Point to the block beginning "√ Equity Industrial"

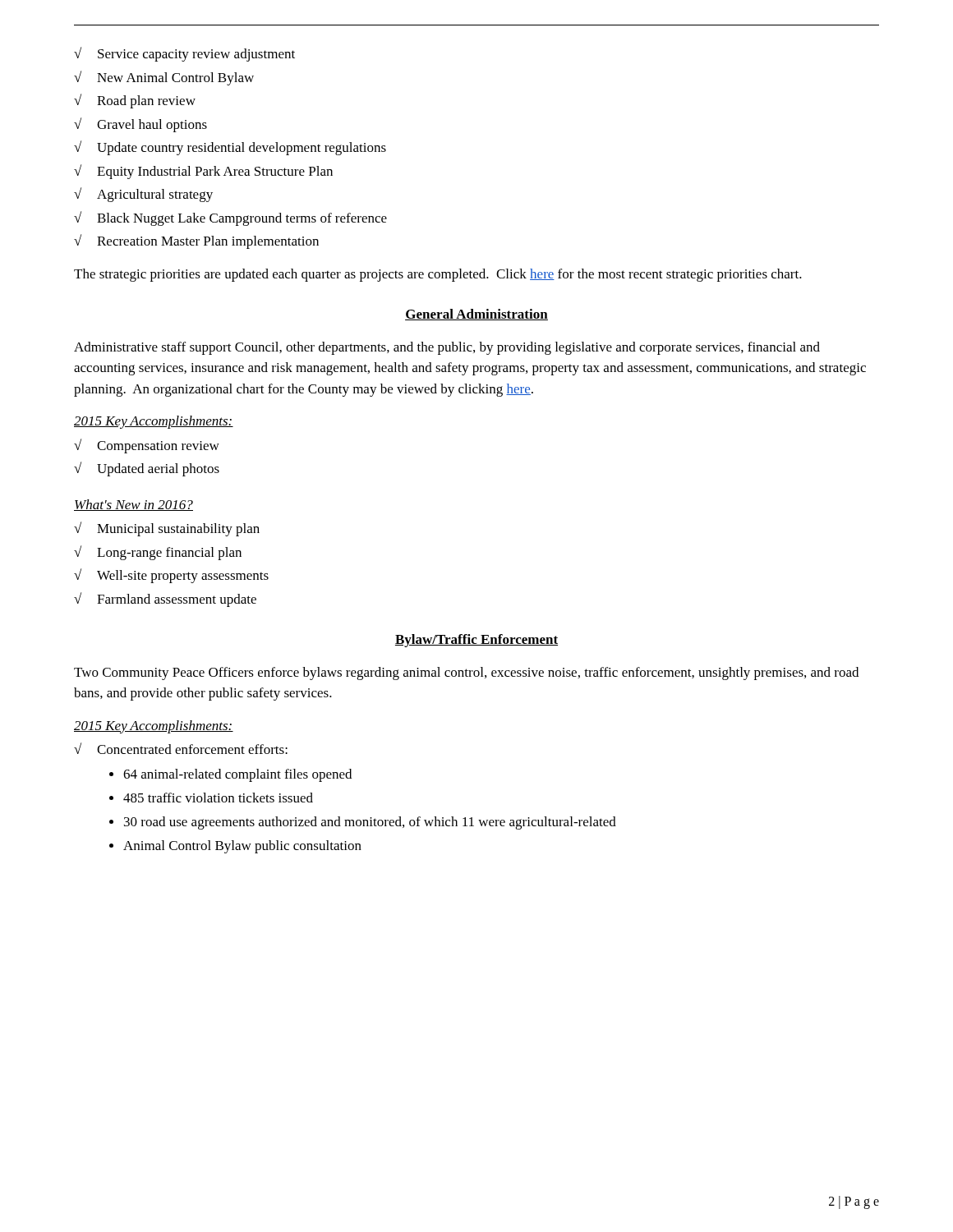203,172
